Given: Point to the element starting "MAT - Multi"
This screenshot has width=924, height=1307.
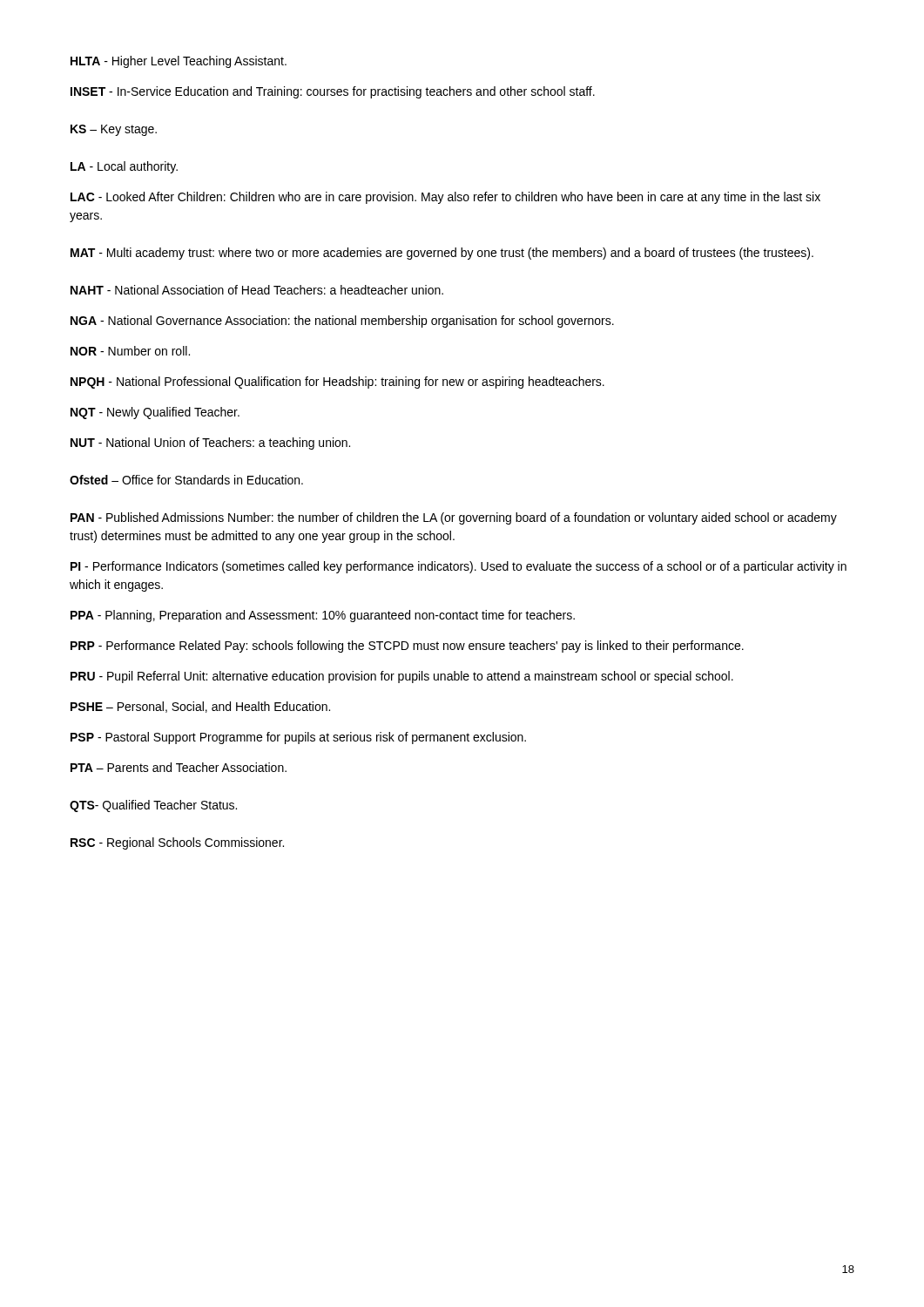Looking at the screenshot, I should coord(442,253).
